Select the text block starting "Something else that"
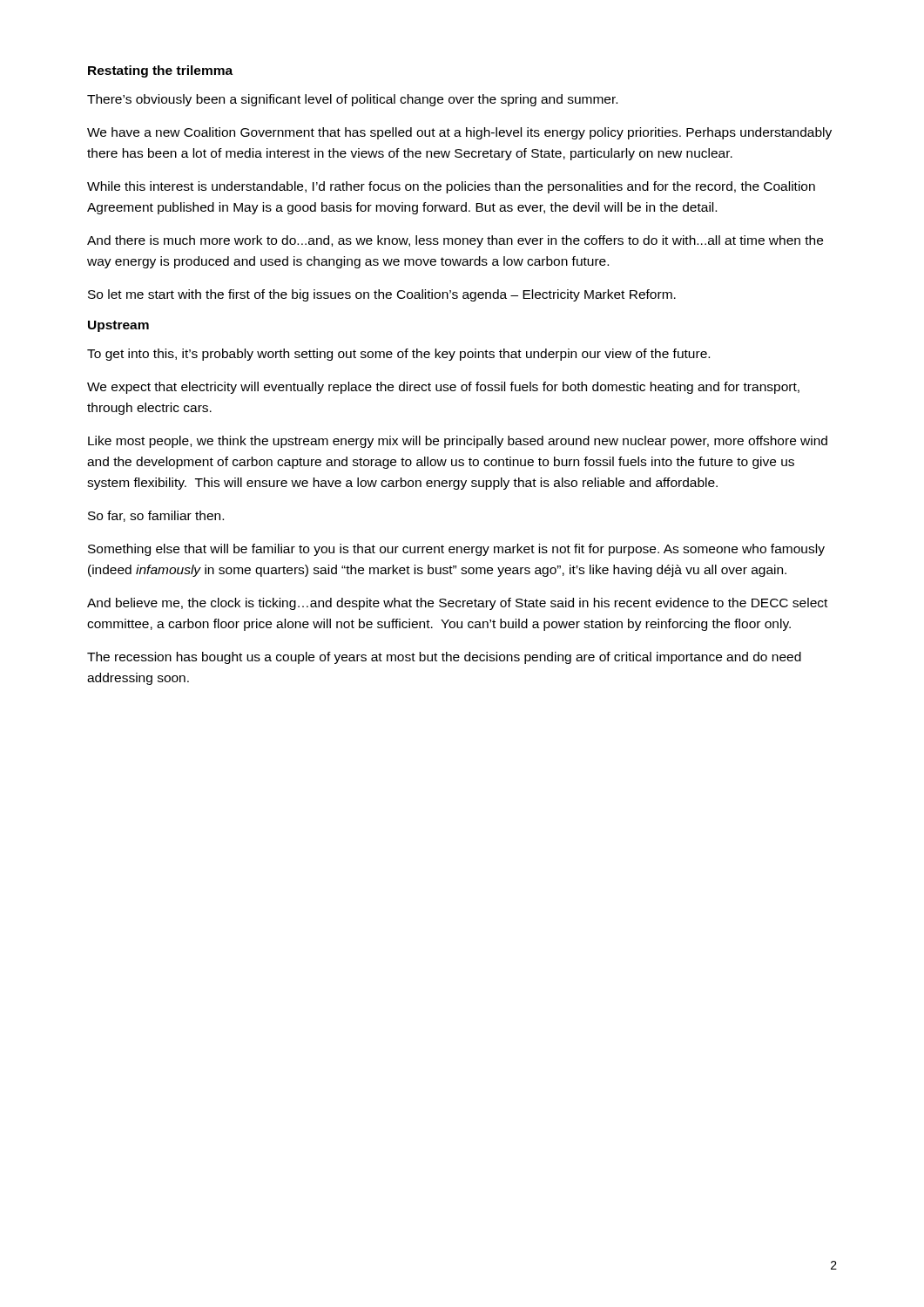Screen dimensions: 1307x924 tap(456, 559)
